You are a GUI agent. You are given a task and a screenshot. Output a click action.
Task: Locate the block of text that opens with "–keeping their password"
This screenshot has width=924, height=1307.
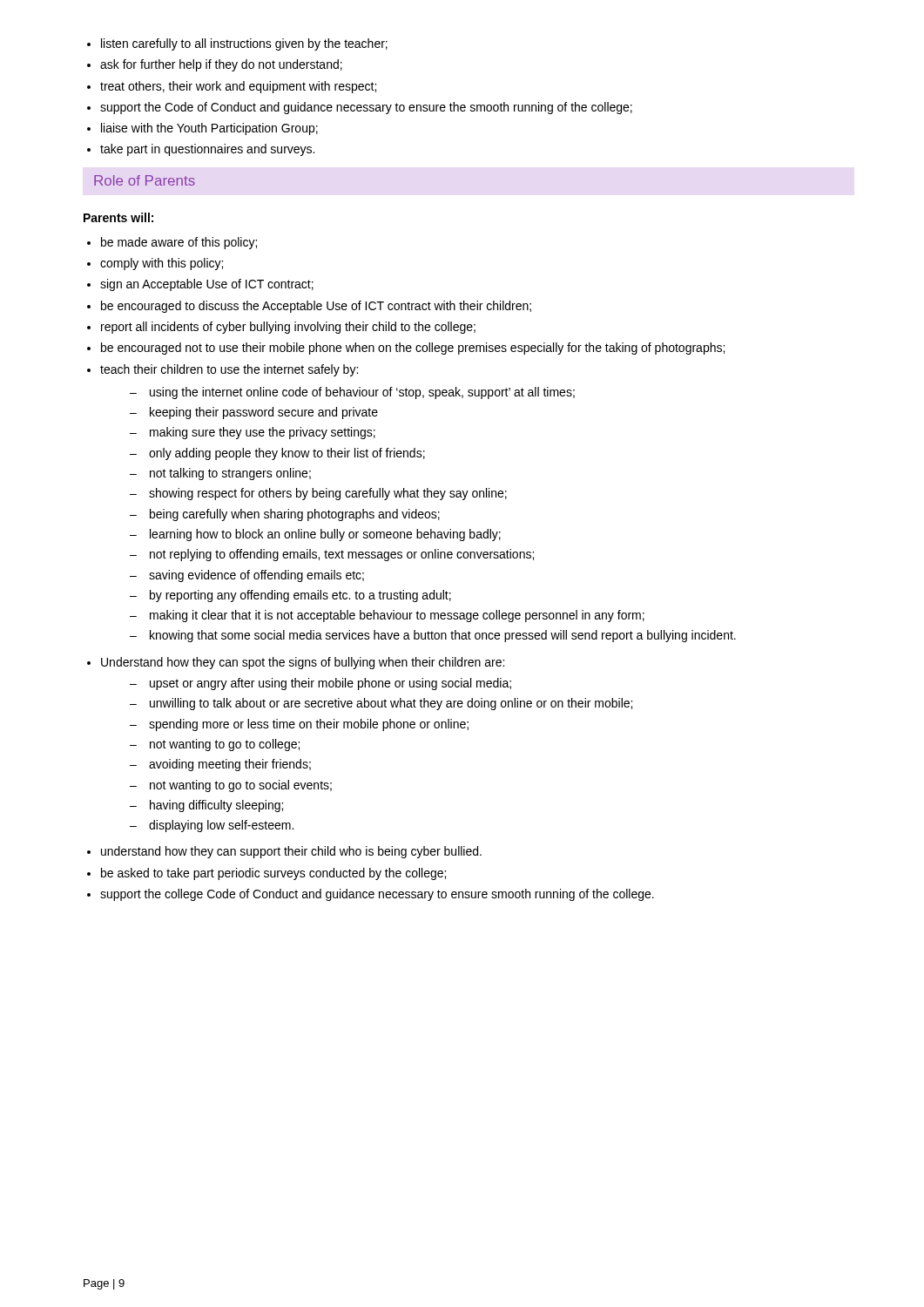click(254, 412)
